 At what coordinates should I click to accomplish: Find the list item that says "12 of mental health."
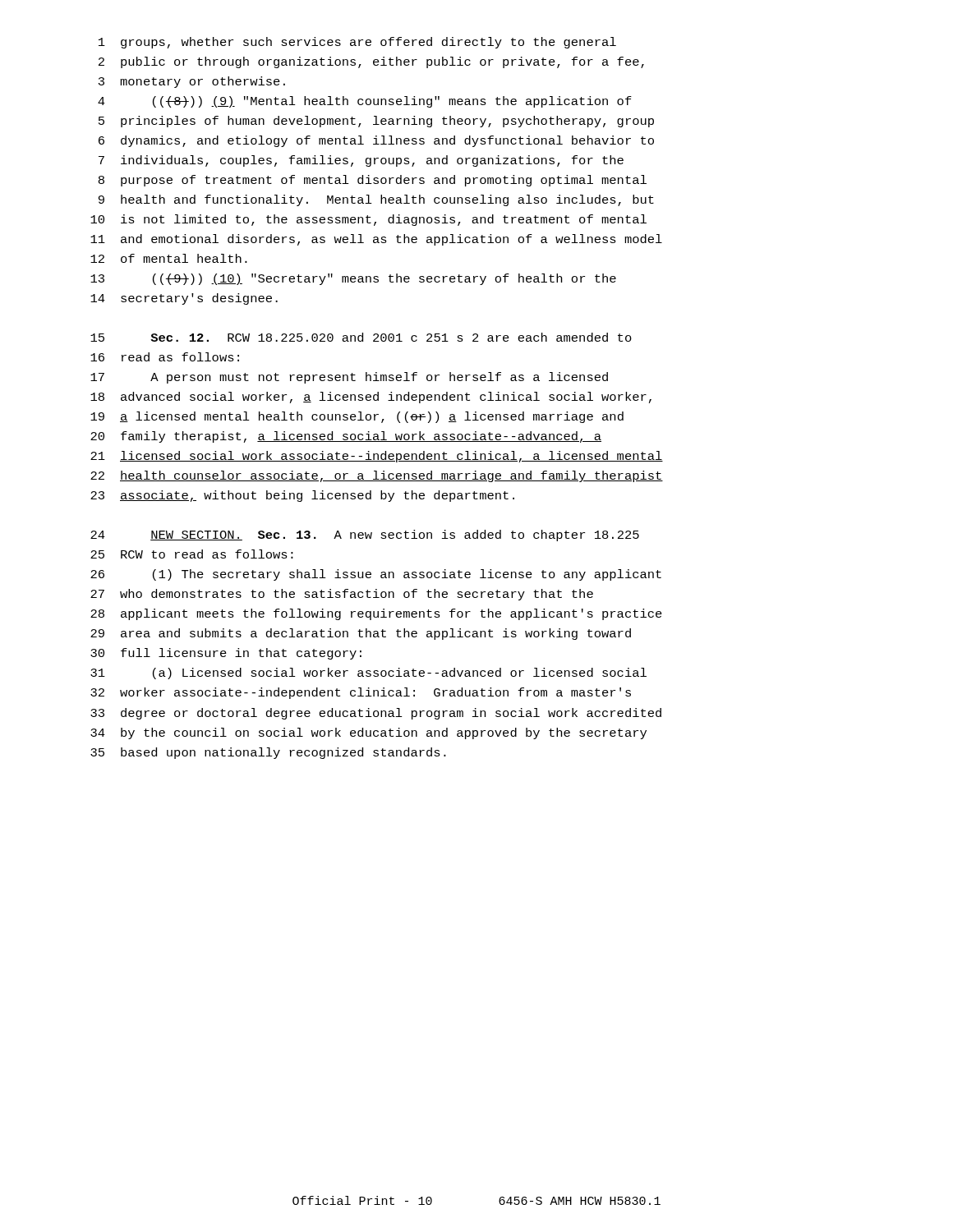click(x=169, y=258)
